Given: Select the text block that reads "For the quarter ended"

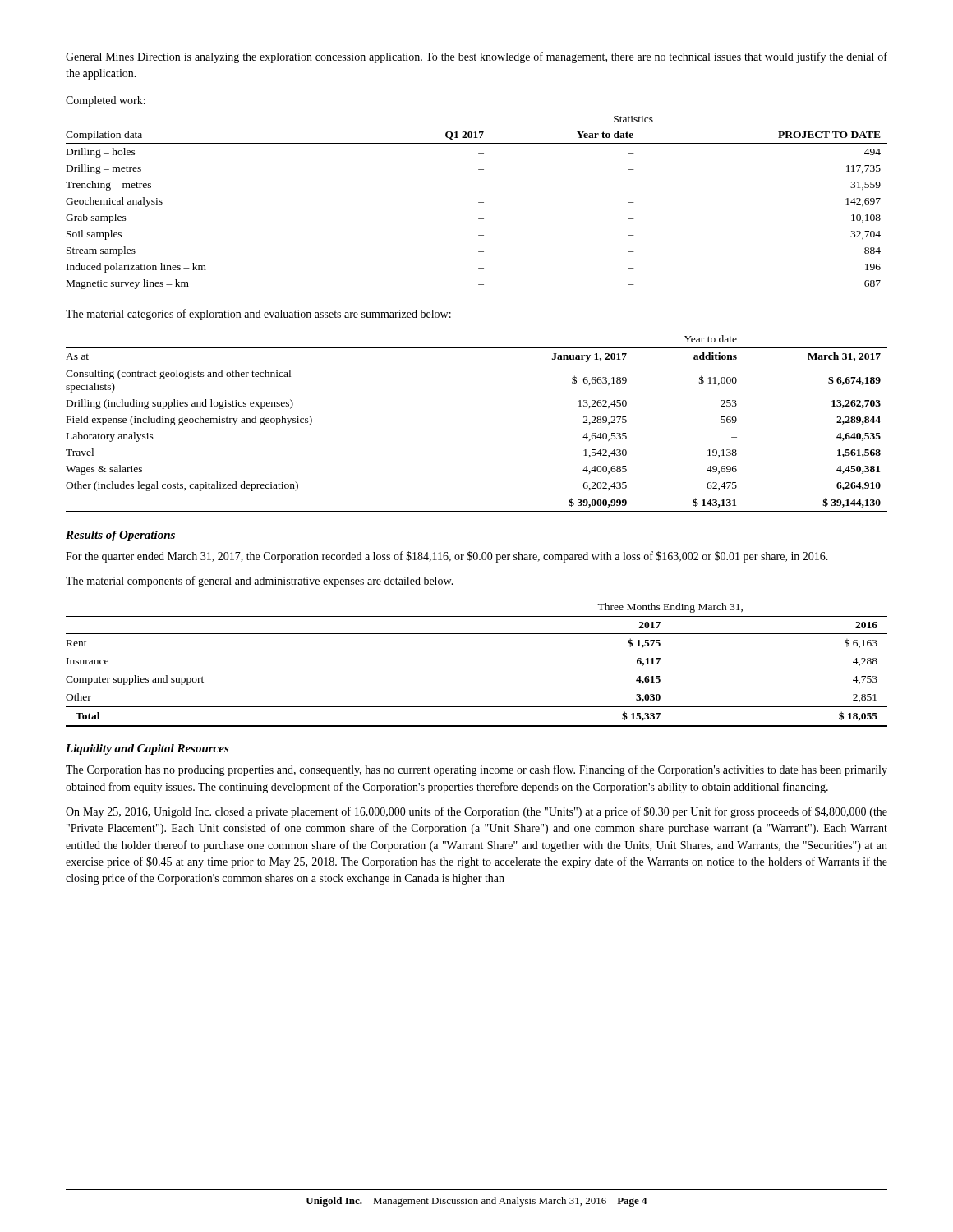Looking at the screenshot, I should 476,557.
